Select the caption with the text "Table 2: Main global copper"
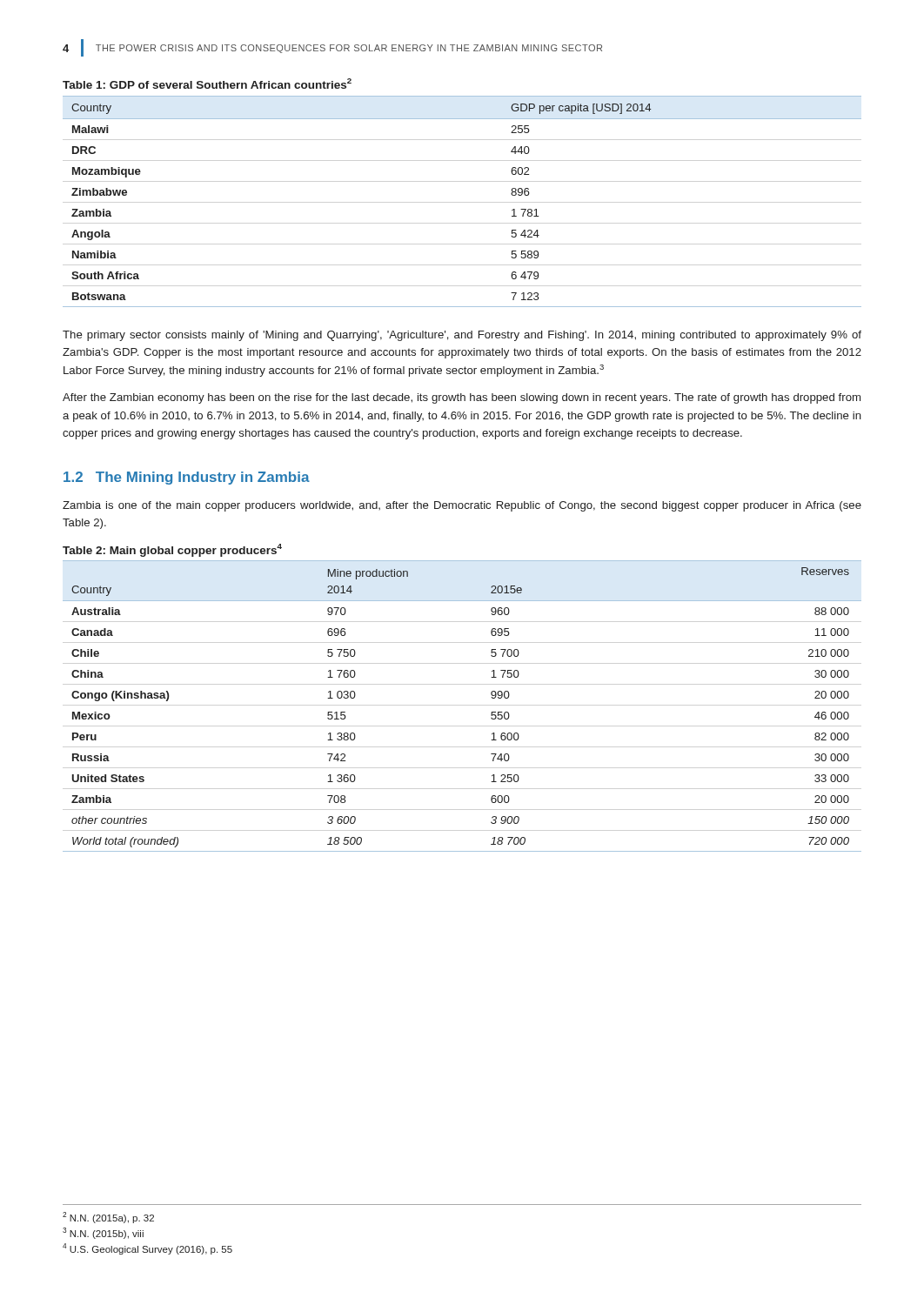Image resolution: width=924 pixels, height=1305 pixels. 172,548
